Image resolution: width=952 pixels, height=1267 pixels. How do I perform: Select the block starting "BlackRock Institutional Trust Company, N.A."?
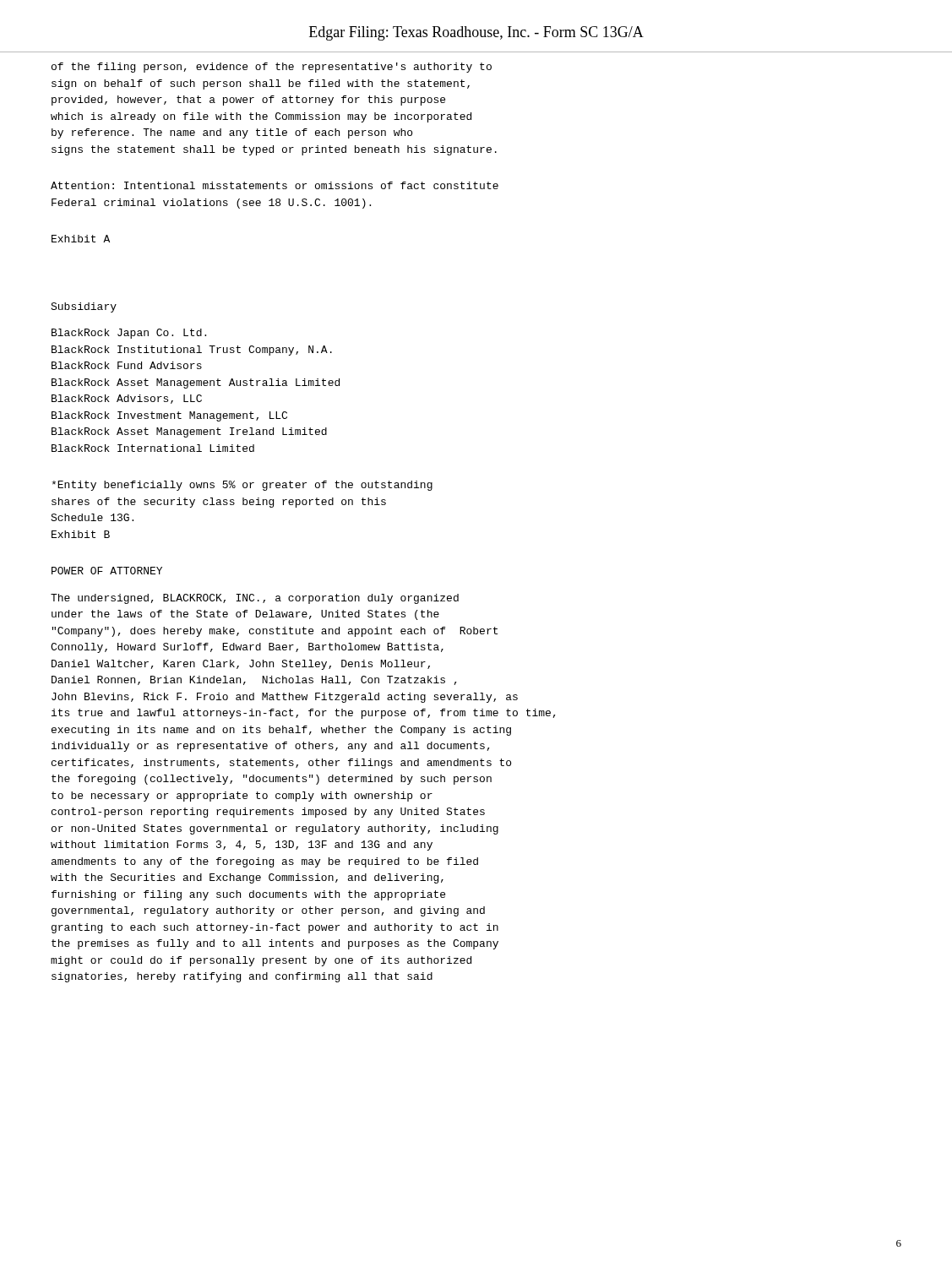click(x=192, y=350)
